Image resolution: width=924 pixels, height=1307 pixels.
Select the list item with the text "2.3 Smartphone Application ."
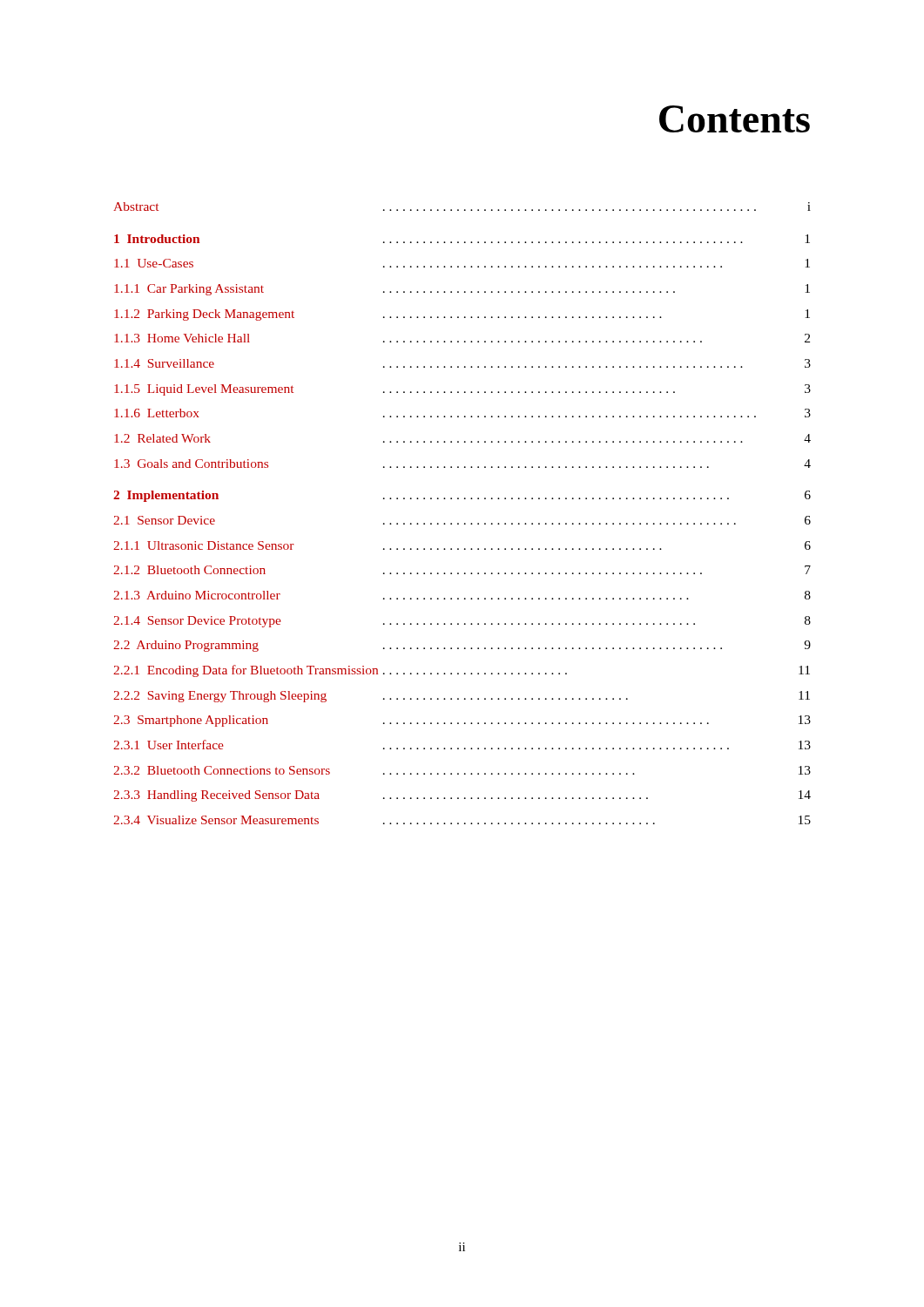[x=462, y=720]
